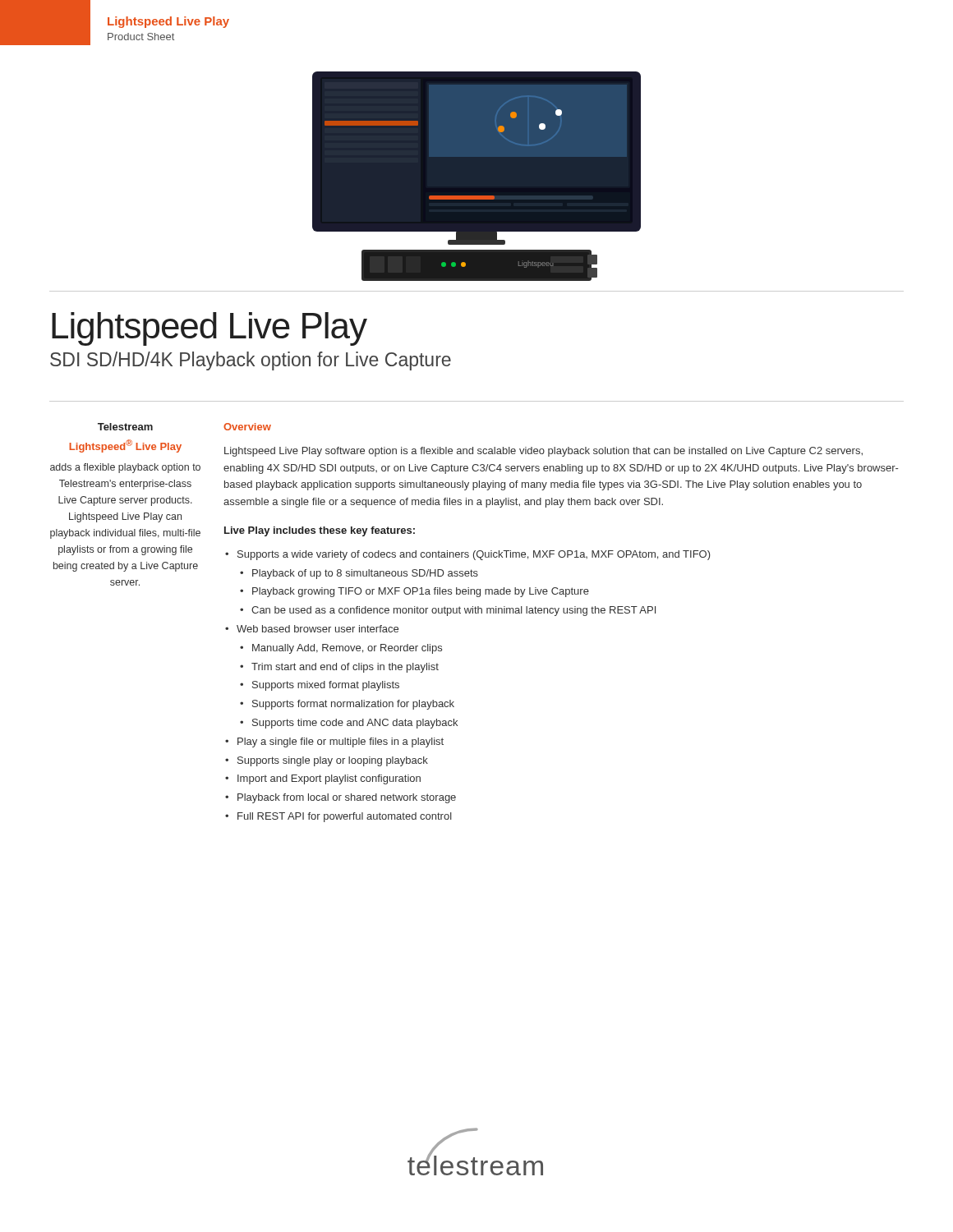Select the passage starting "• Full REST API for"

click(339, 817)
